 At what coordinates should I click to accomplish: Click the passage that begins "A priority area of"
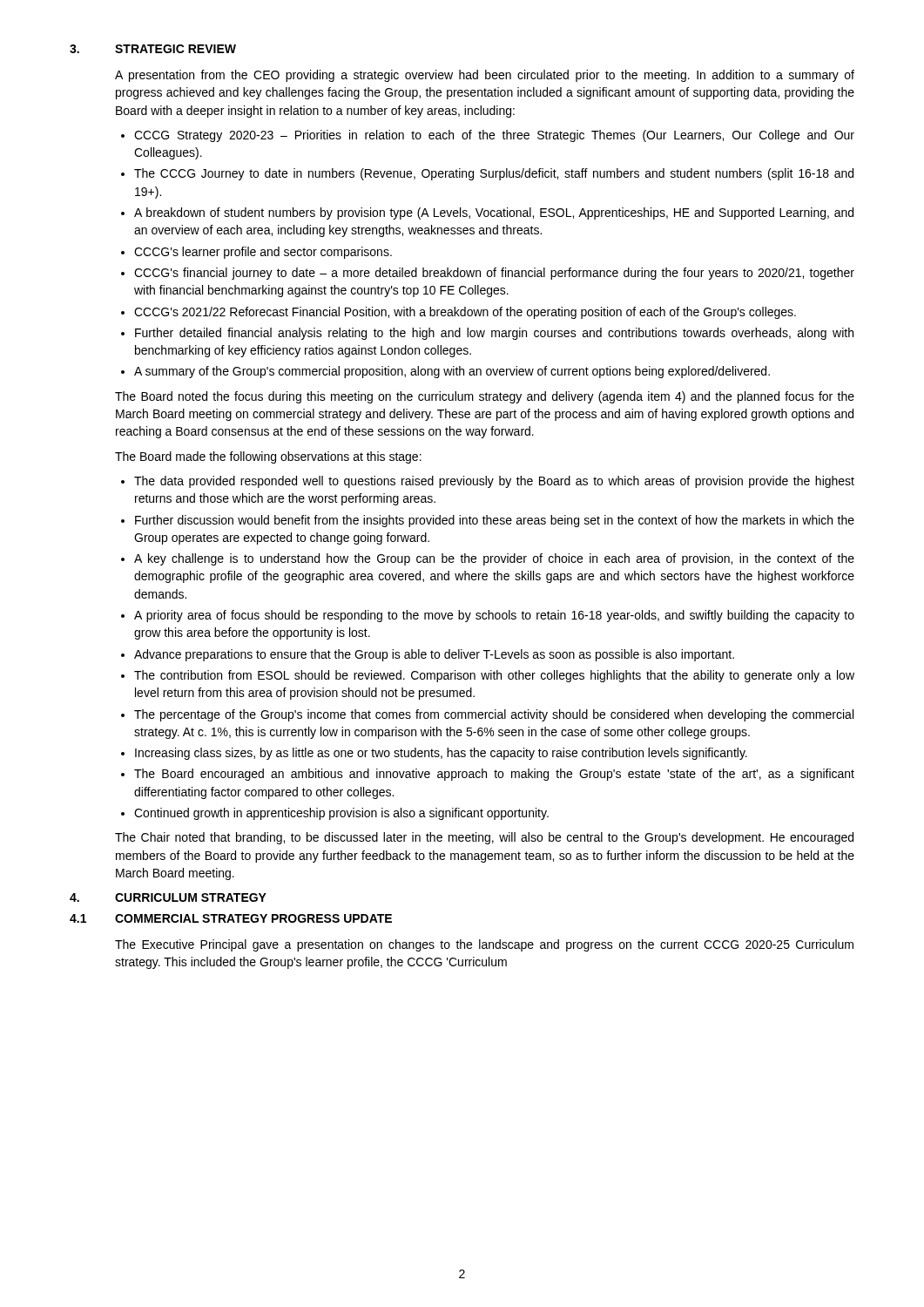(494, 624)
